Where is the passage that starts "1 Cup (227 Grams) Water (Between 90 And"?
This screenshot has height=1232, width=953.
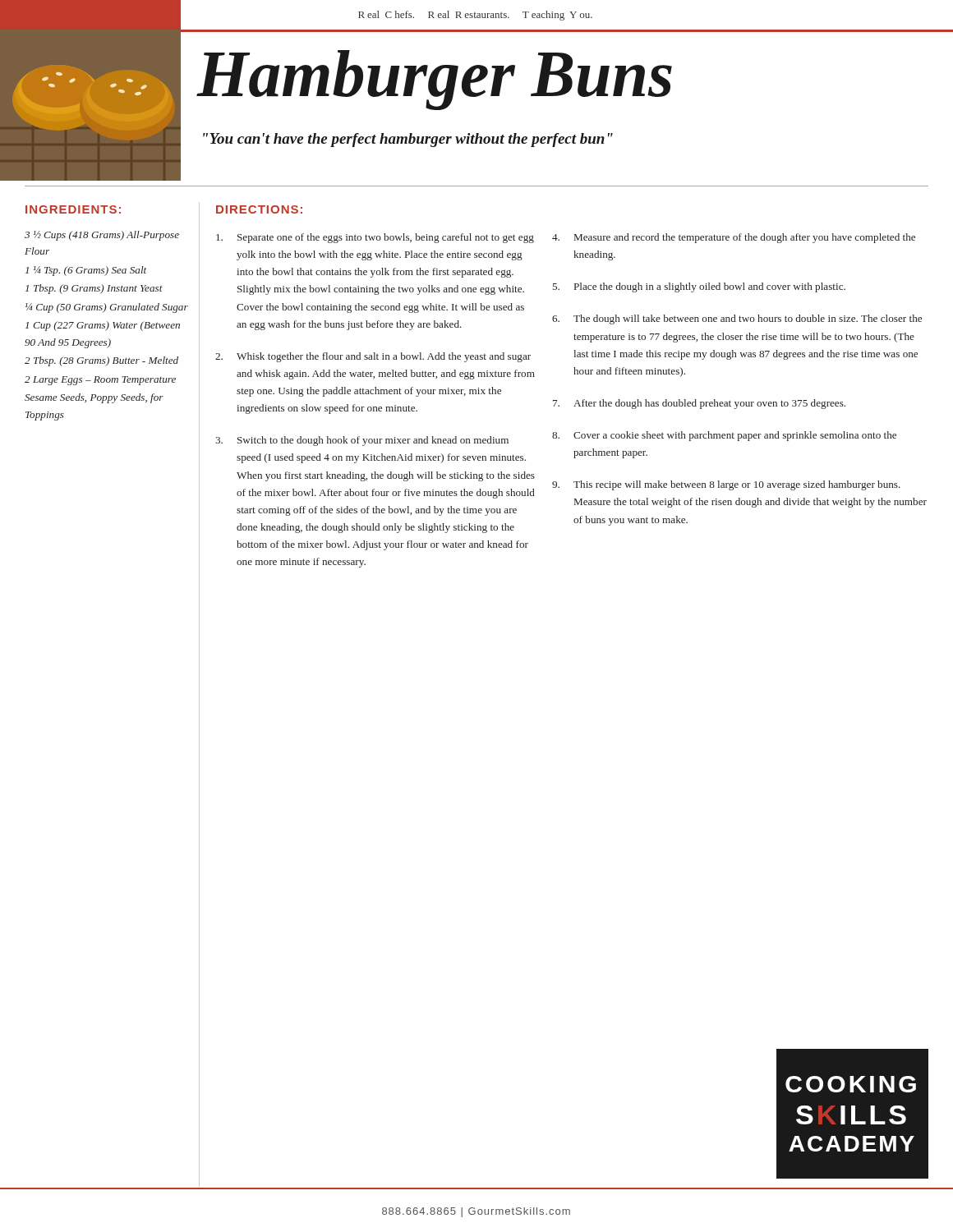point(103,333)
